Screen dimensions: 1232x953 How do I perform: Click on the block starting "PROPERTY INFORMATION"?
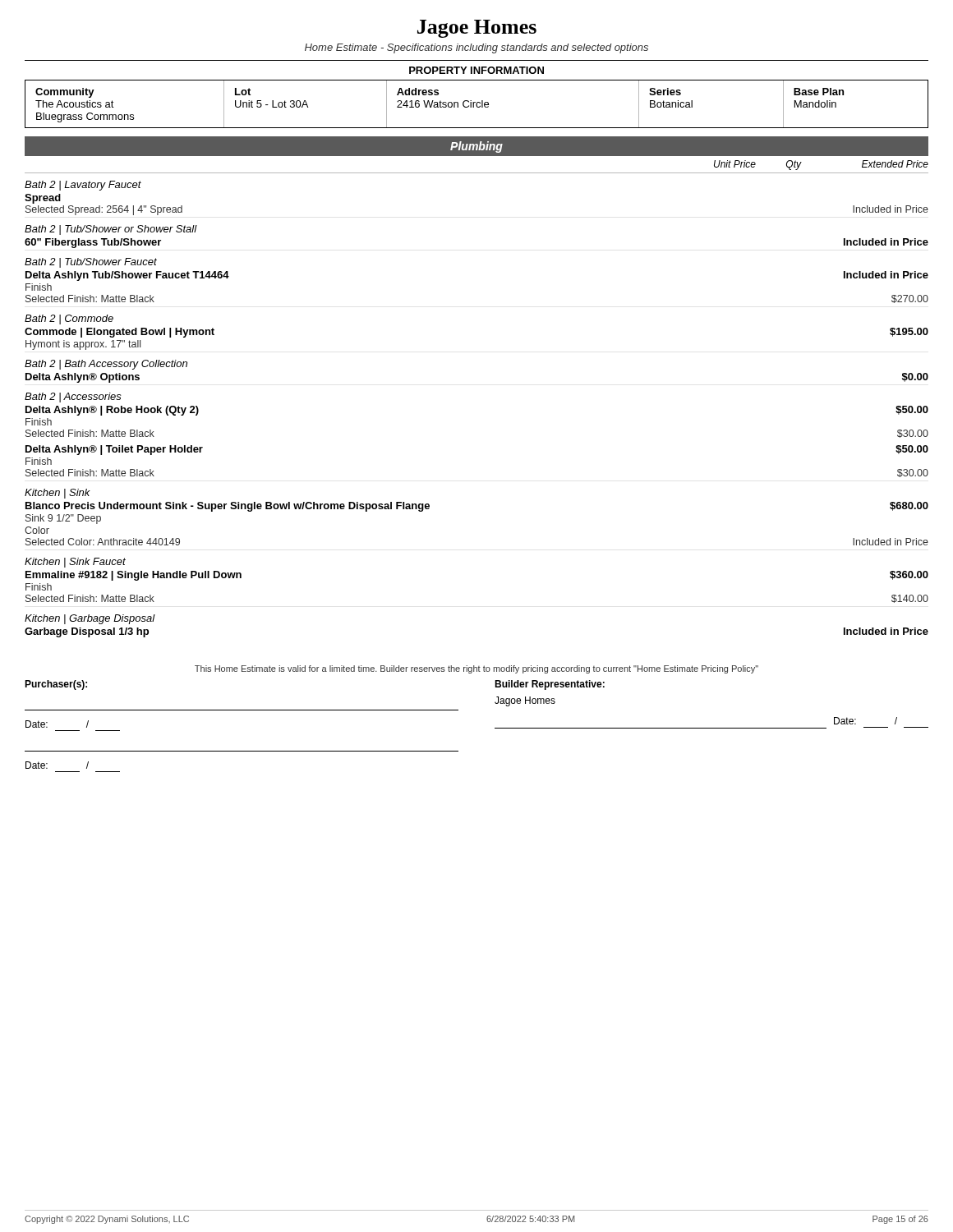[x=476, y=70]
